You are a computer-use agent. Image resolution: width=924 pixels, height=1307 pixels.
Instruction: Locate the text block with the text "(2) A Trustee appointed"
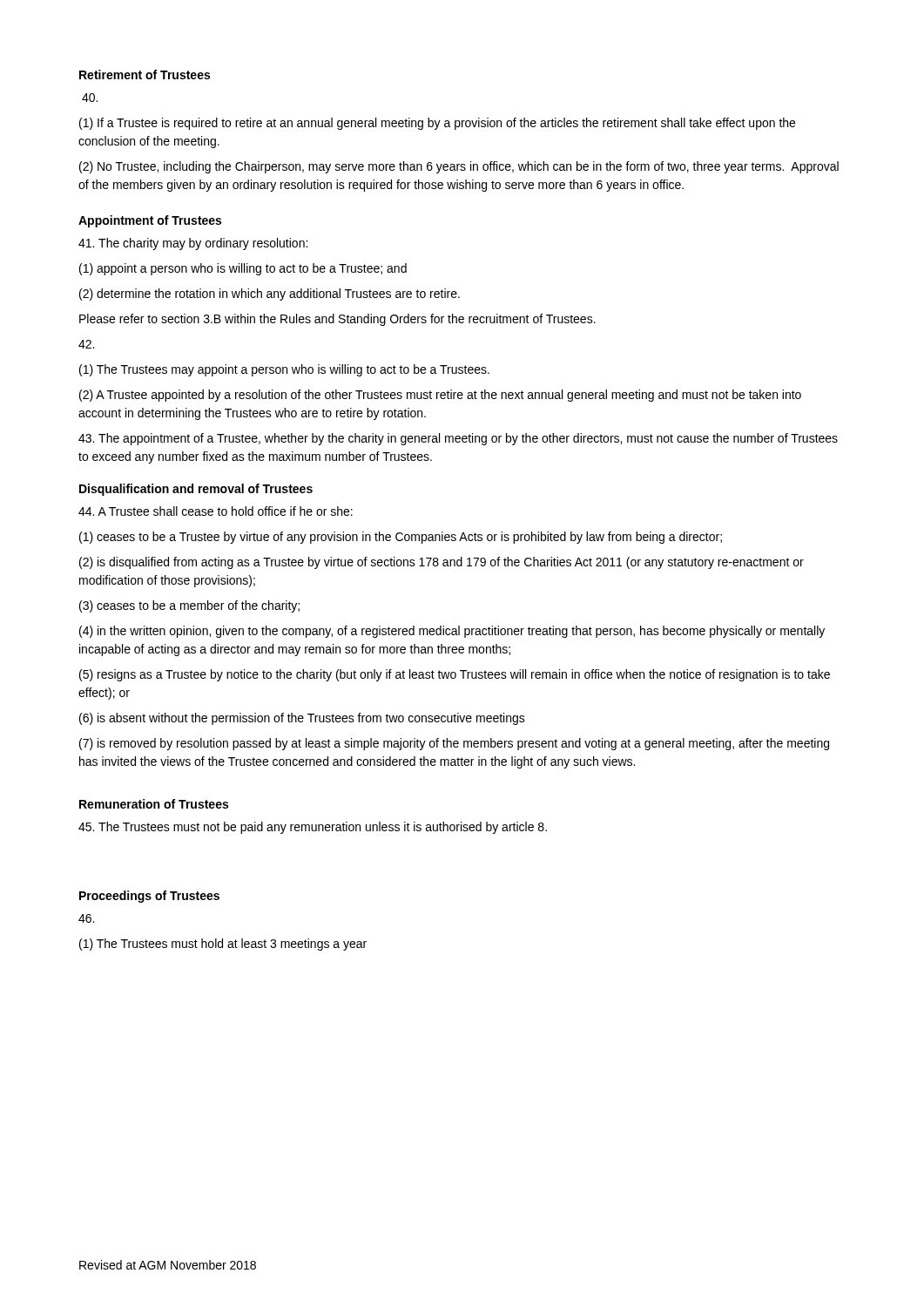click(x=440, y=404)
